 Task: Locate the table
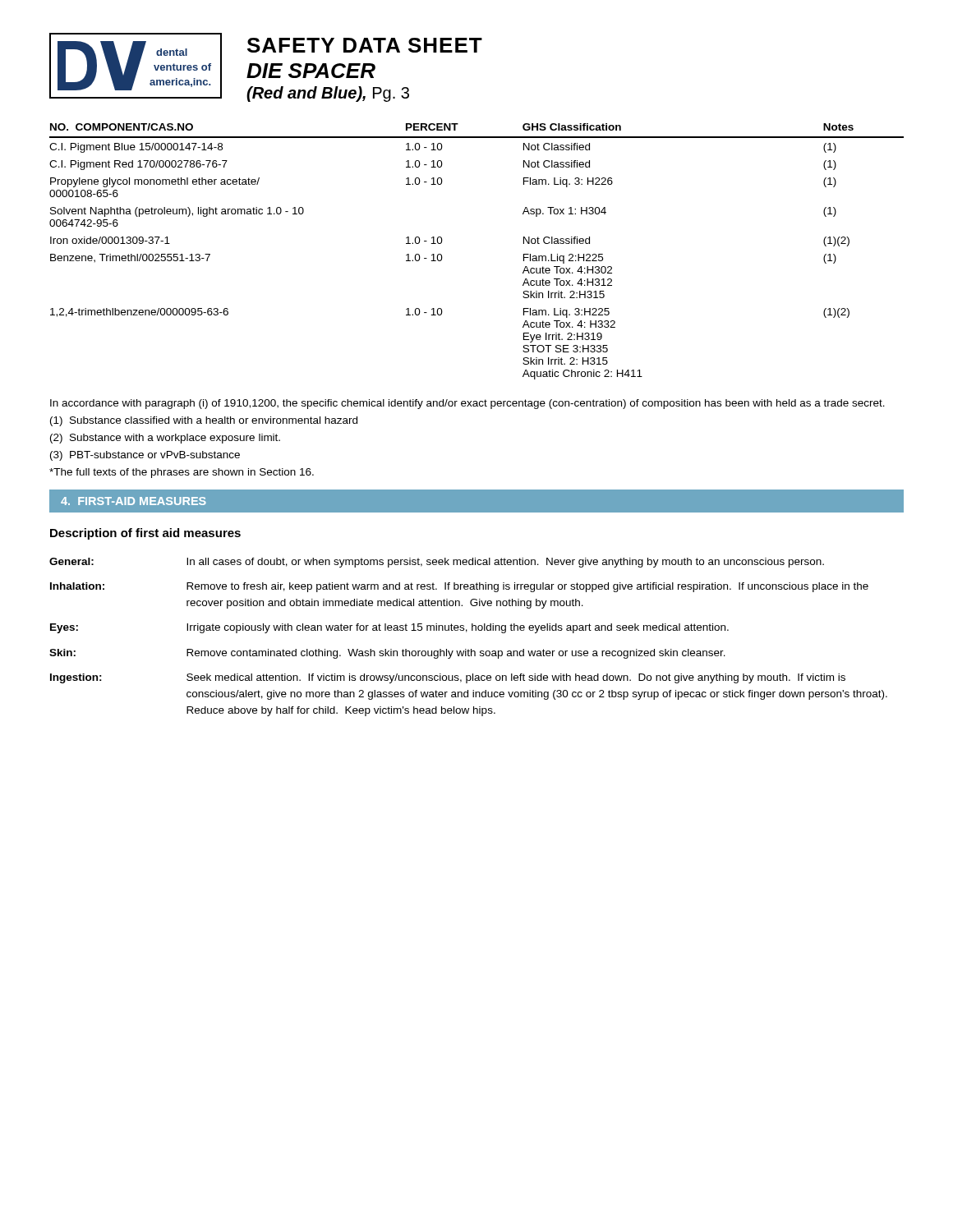click(476, 250)
